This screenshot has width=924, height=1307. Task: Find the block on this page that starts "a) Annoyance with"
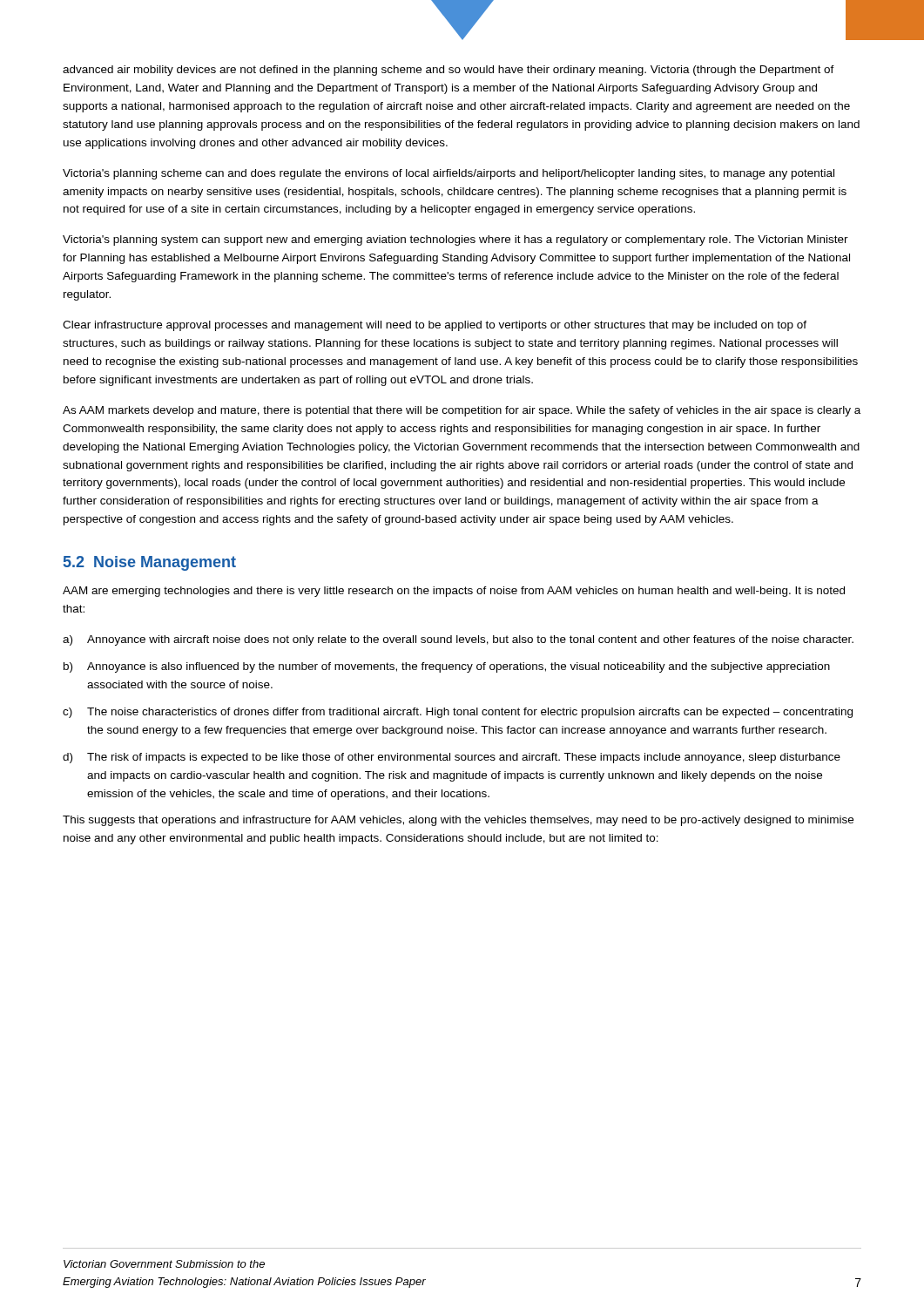462,640
